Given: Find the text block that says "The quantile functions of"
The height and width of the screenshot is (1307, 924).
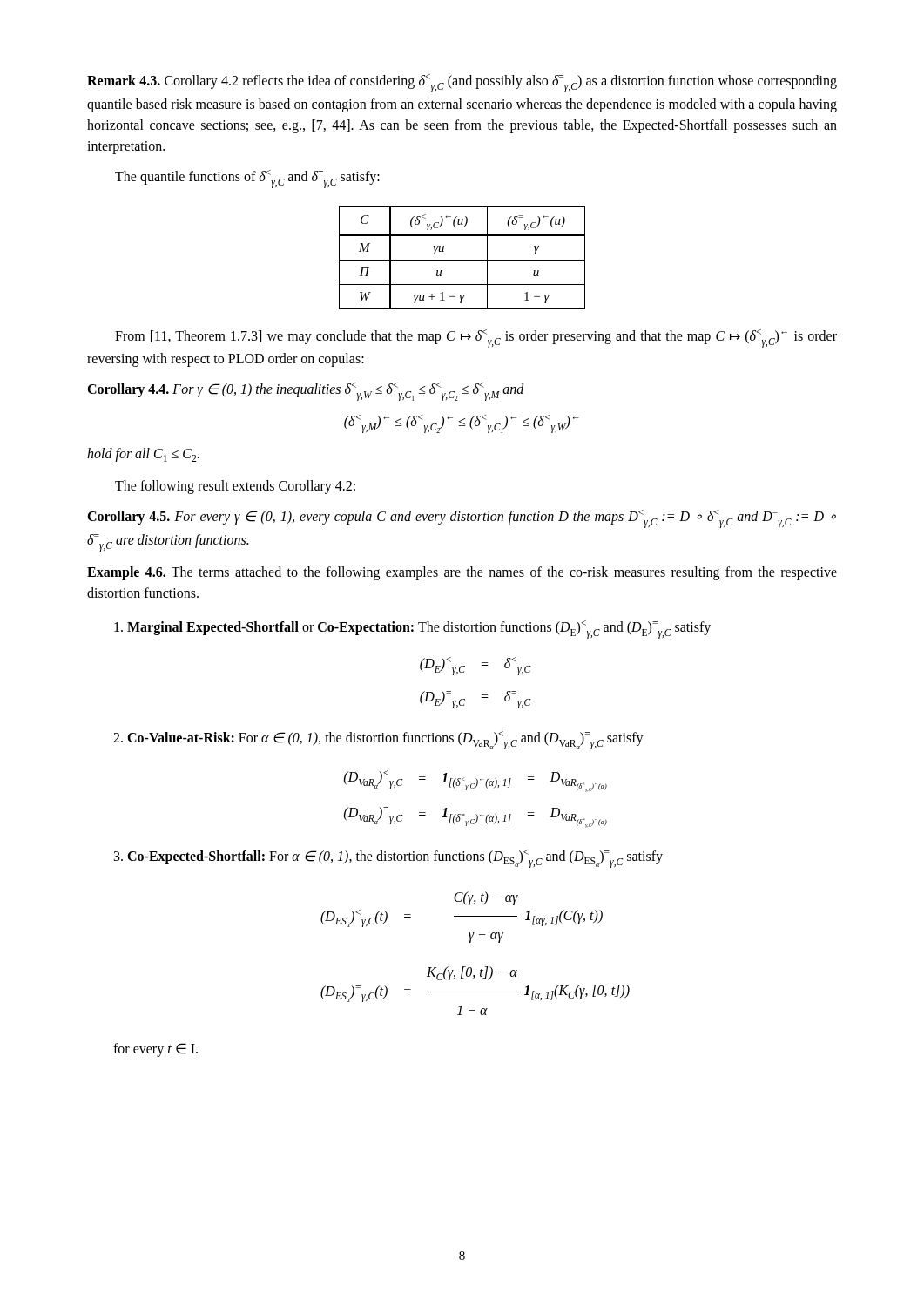Looking at the screenshot, I should (x=248, y=177).
